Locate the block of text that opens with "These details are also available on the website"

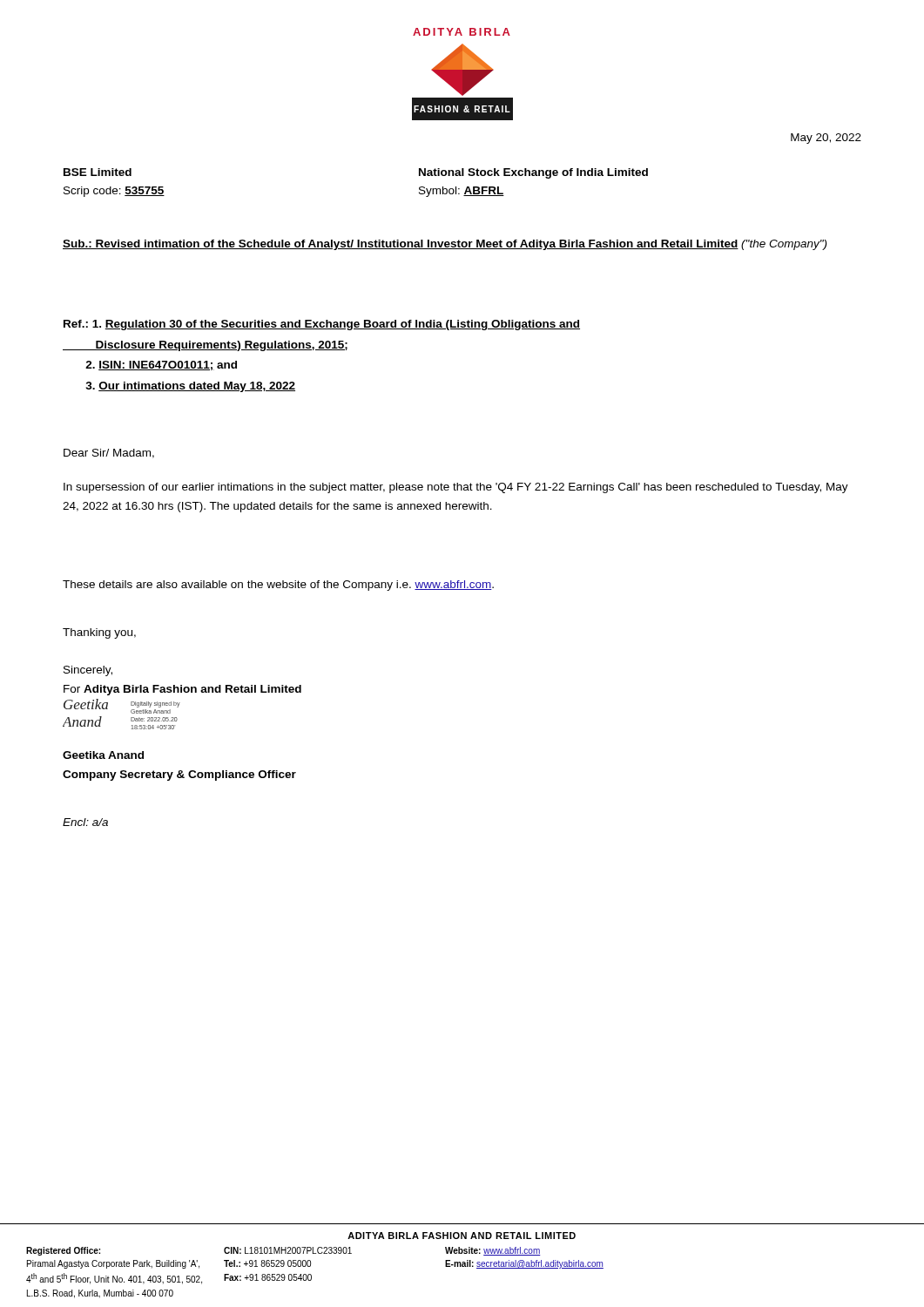(x=279, y=584)
